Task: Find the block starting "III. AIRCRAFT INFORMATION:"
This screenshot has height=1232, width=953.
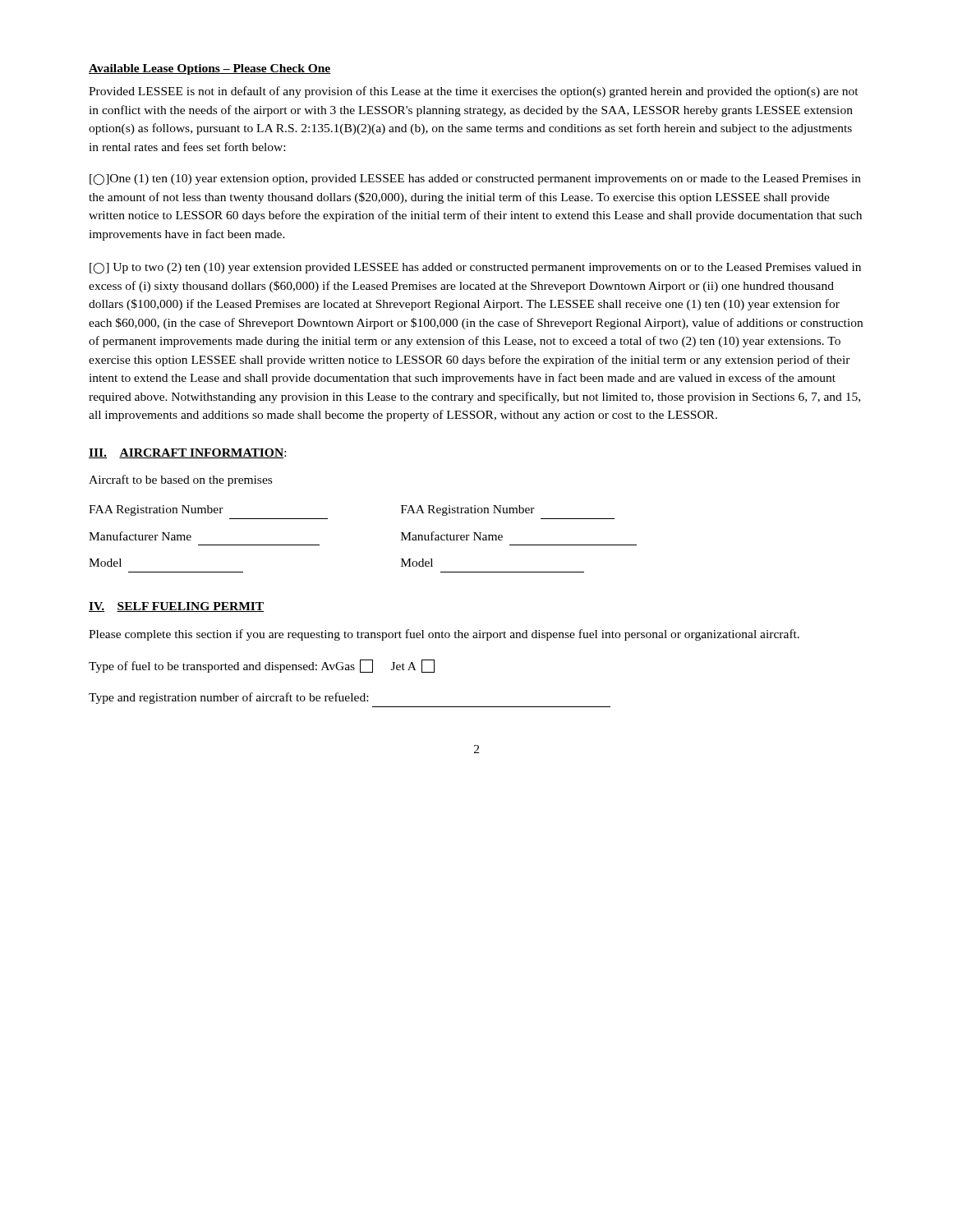Action: (188, 453)
